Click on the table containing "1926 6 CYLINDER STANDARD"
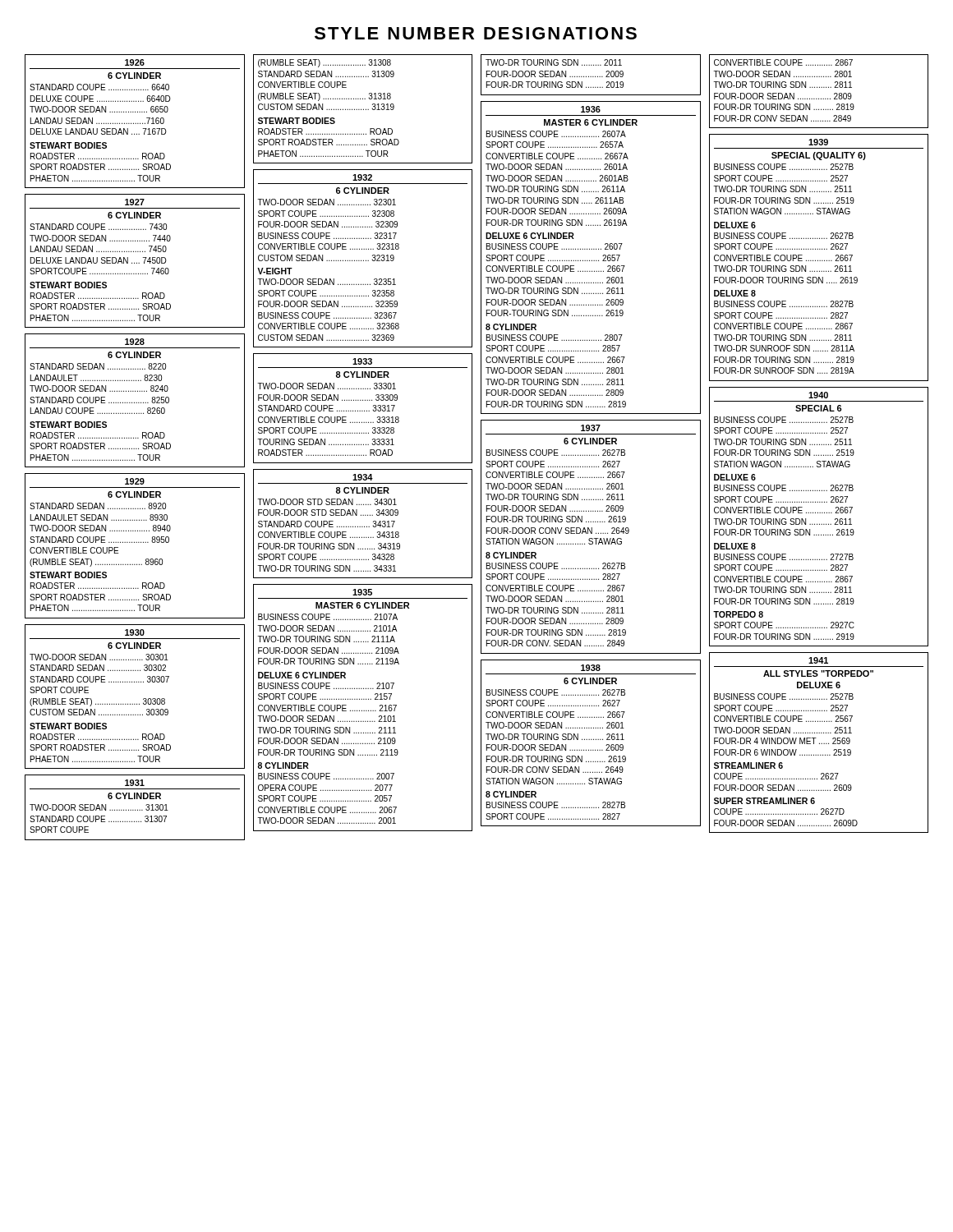Screen dimensions: 1232x953 pyautogui.click(x=135, y=121)
